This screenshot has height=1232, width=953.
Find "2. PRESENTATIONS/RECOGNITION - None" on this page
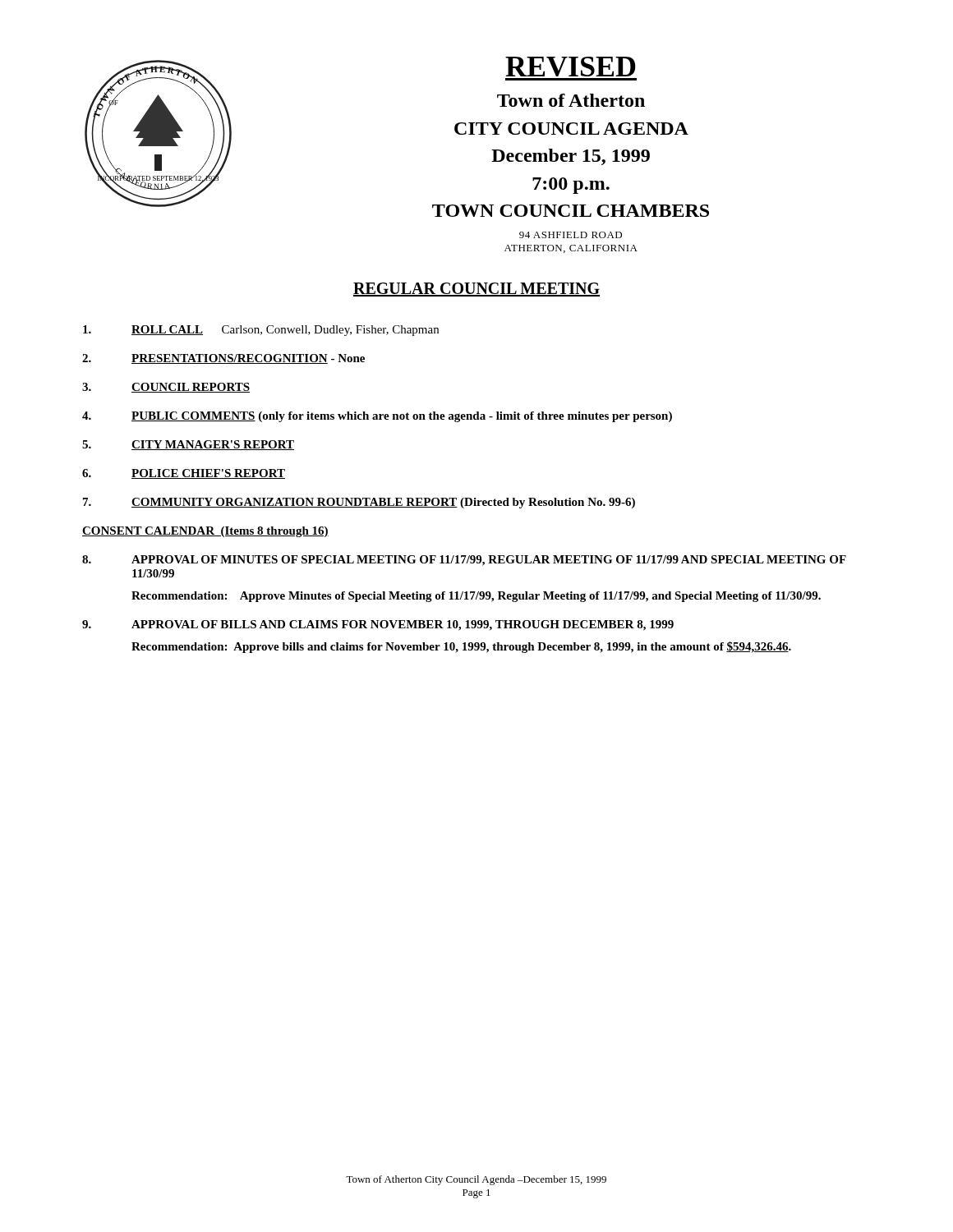(223, 359)
